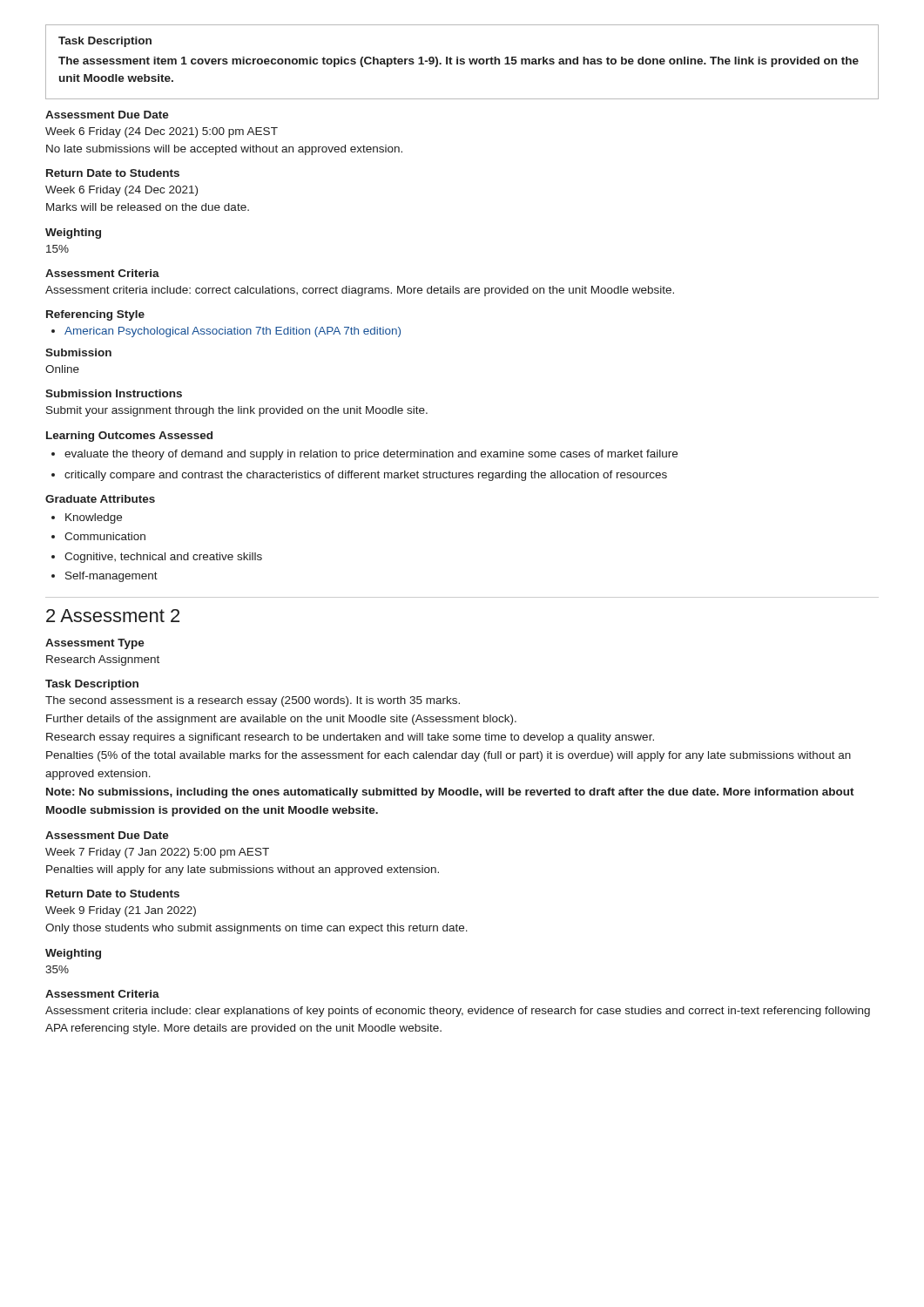Image resolution: width=924 pixels, height=1307 pixels.
Task: Point to the passage starting "critically compare and"
Action: pyautogui.click(x=366, y=474)
